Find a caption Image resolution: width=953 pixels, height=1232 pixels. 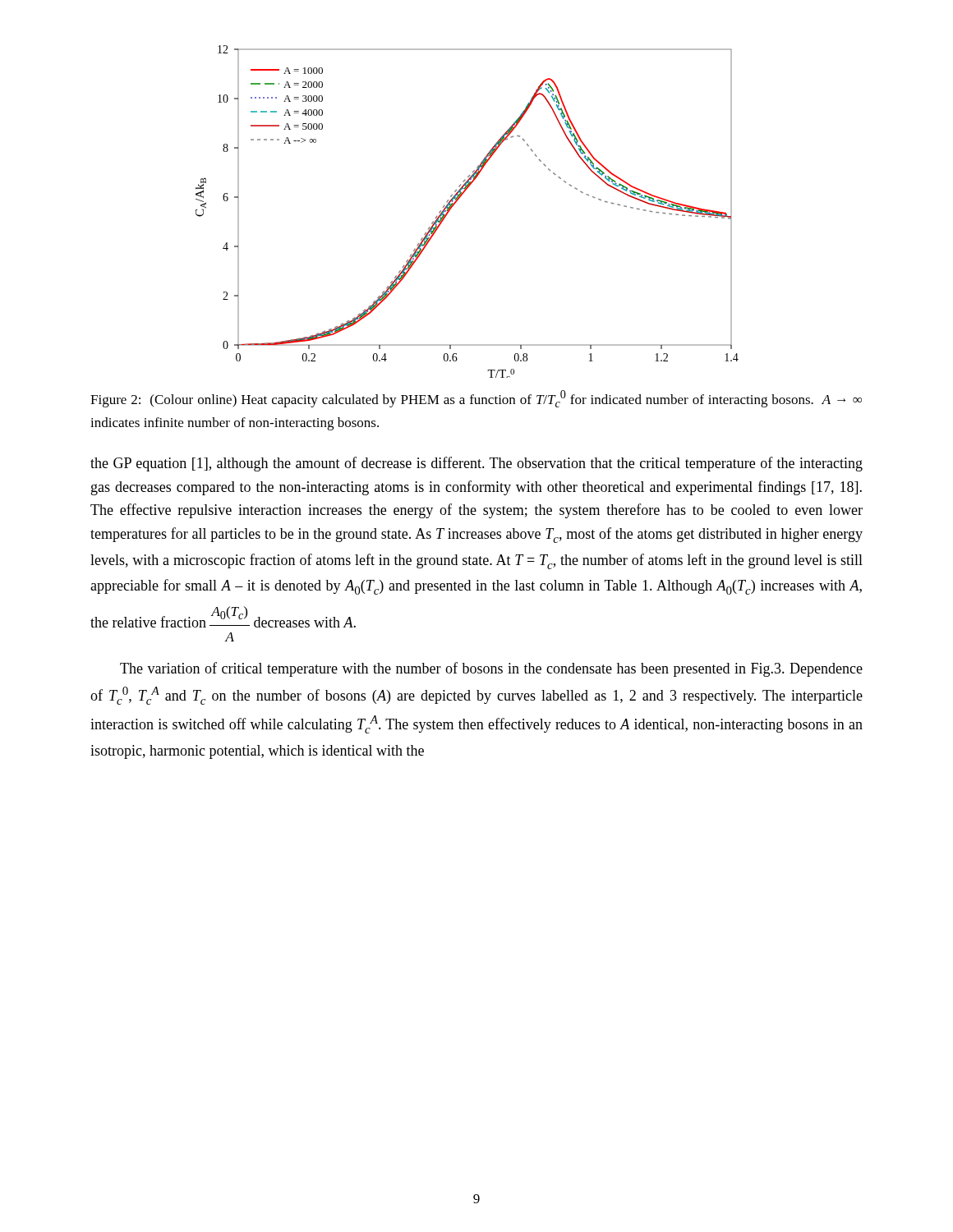pyautogui.click(x=476, y=409)
